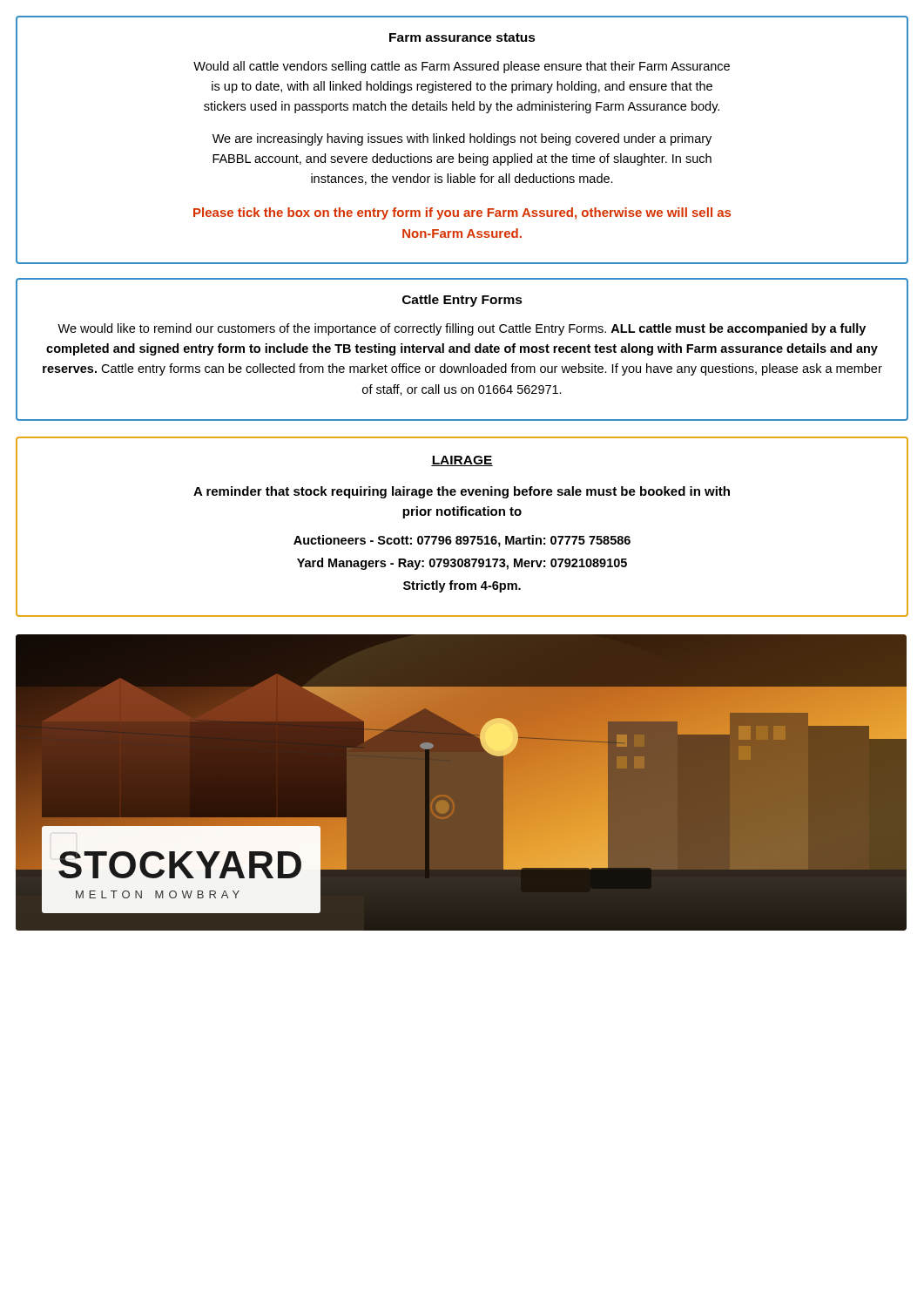Find the text block with the text "Auctioneers - Scott: 07796 897516, Martin: 07775"
This screenshot has width=924, height=1307.
pos(462,540)
